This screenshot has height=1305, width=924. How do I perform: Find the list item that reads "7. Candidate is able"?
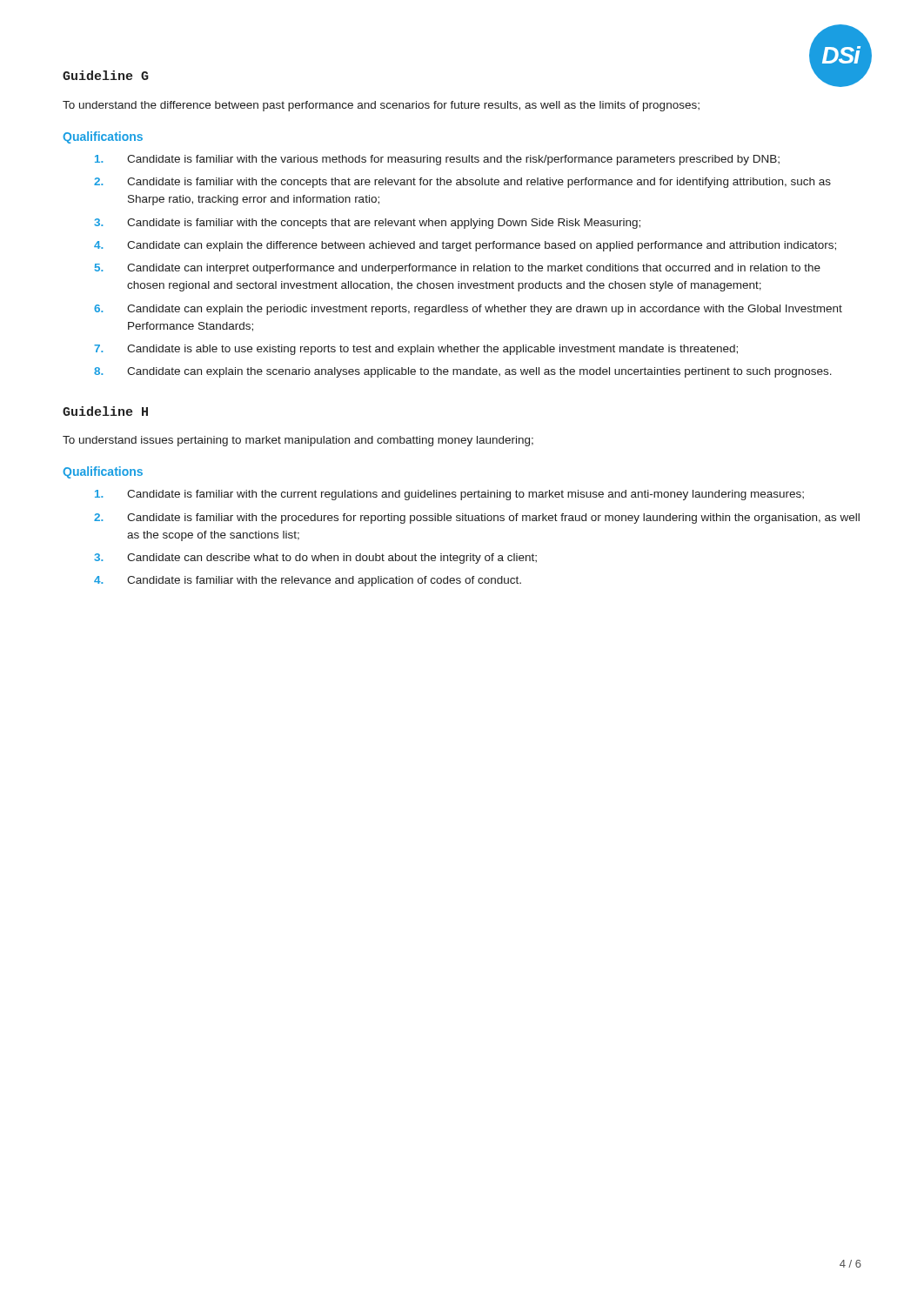pos(401,349)
